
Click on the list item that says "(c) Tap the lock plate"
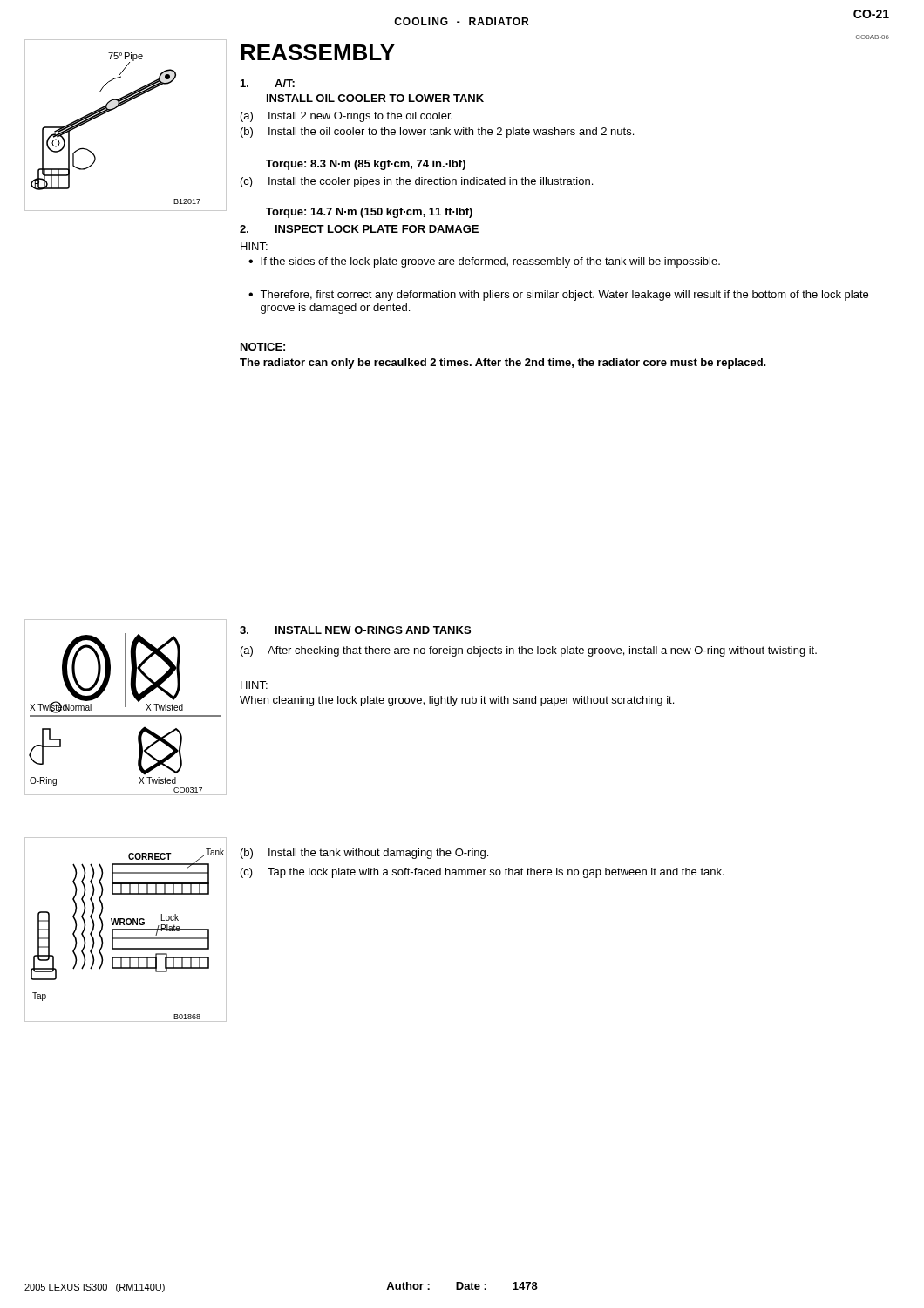tap(482, 872)
